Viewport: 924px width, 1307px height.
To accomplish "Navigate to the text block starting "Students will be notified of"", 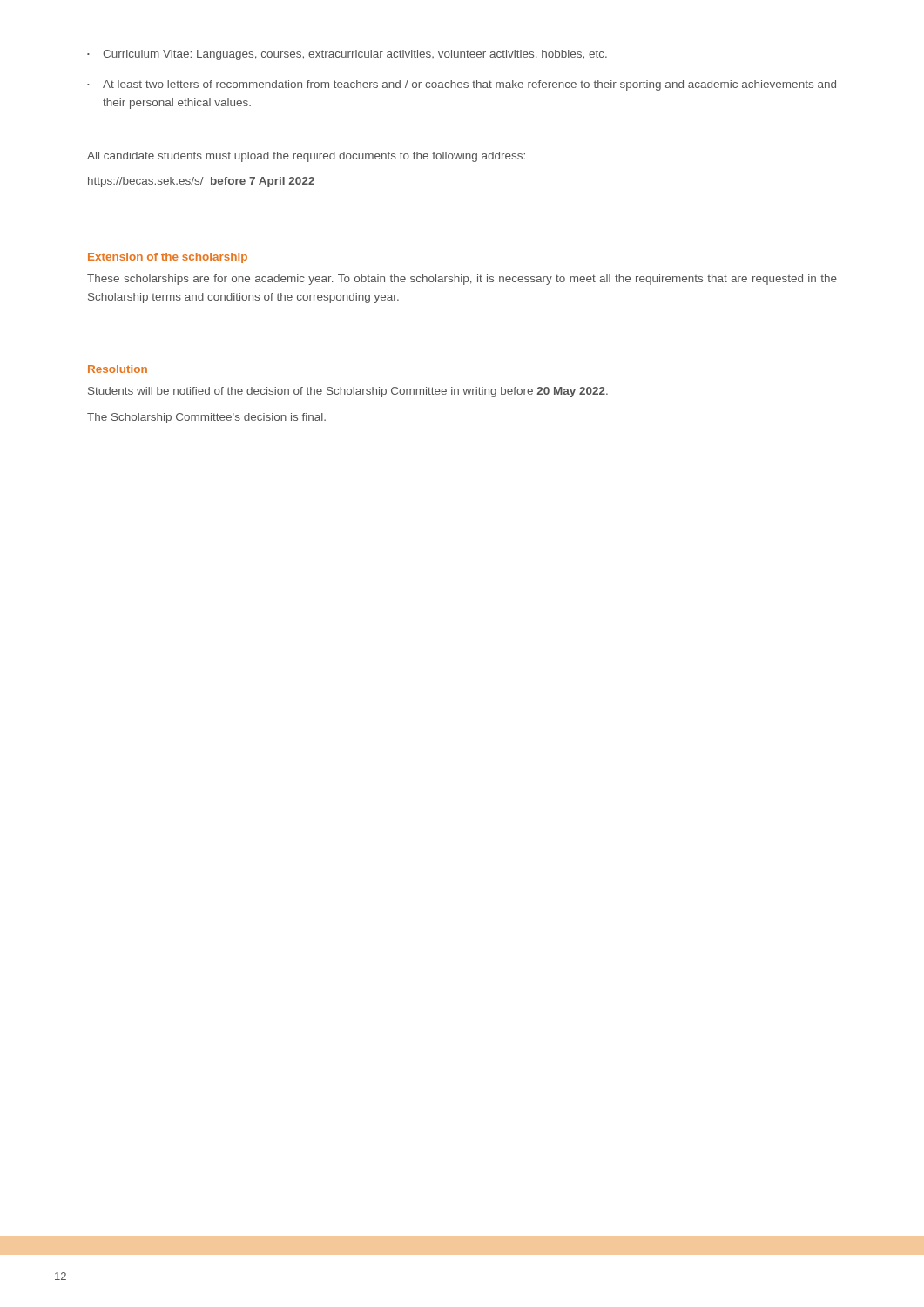I will point(348,390).
